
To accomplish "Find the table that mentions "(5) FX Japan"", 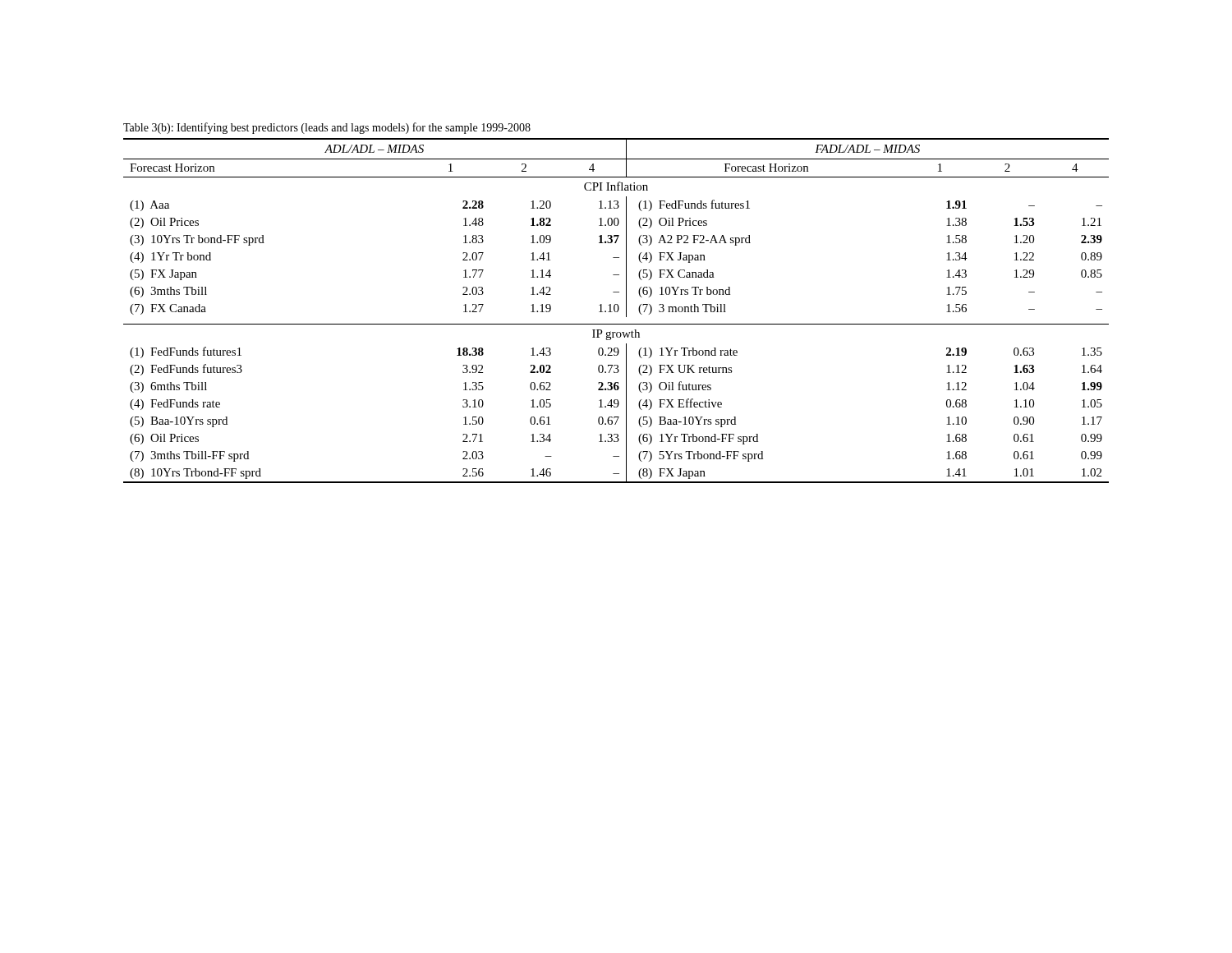I will pyautogui.click(x=616, y=311).
